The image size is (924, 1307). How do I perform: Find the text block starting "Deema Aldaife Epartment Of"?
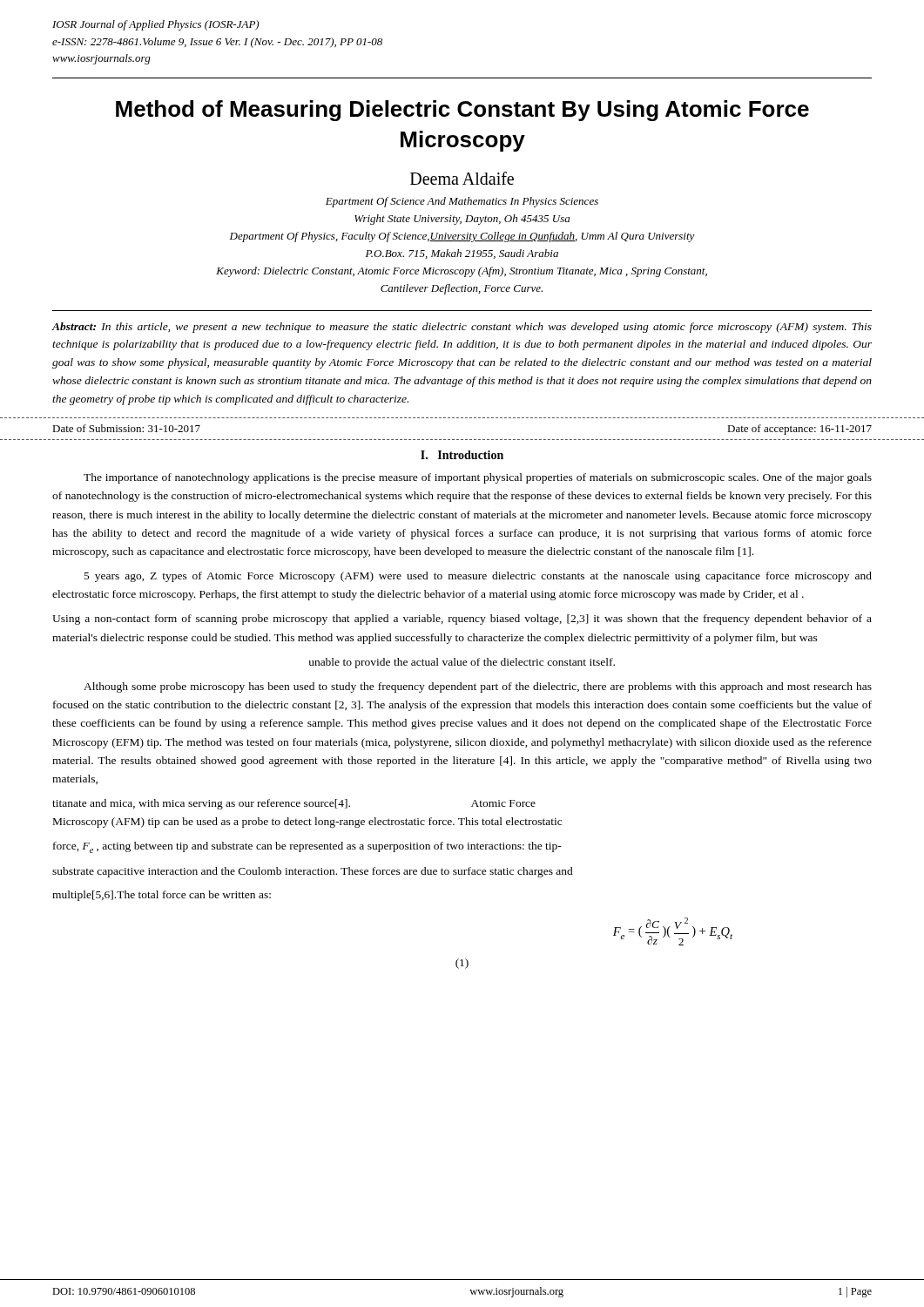coord(462,233)
